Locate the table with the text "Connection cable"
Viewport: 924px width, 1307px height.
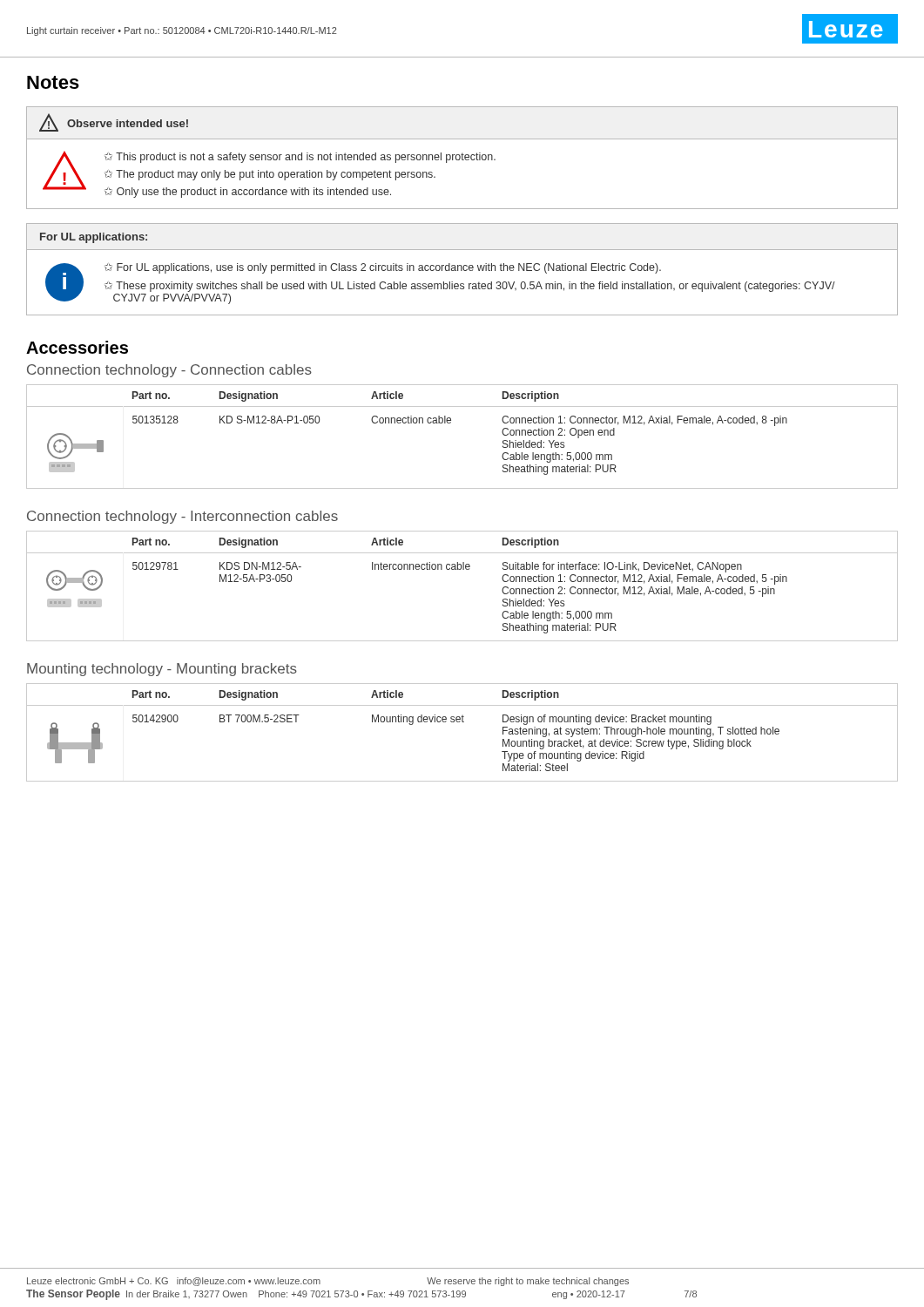(x=462, y=437)
